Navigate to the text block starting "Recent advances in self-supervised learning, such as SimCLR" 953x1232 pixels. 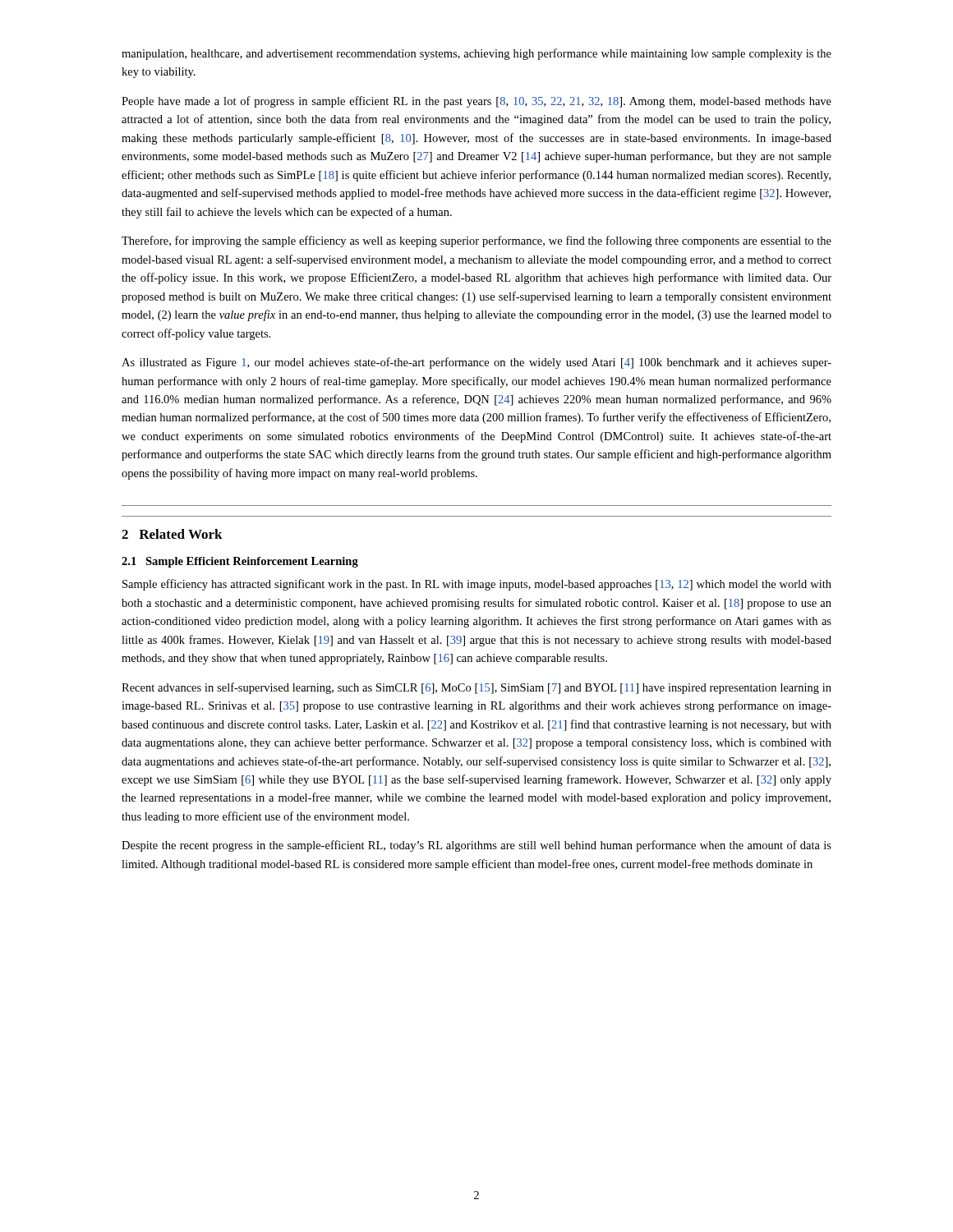click(476, 752)
